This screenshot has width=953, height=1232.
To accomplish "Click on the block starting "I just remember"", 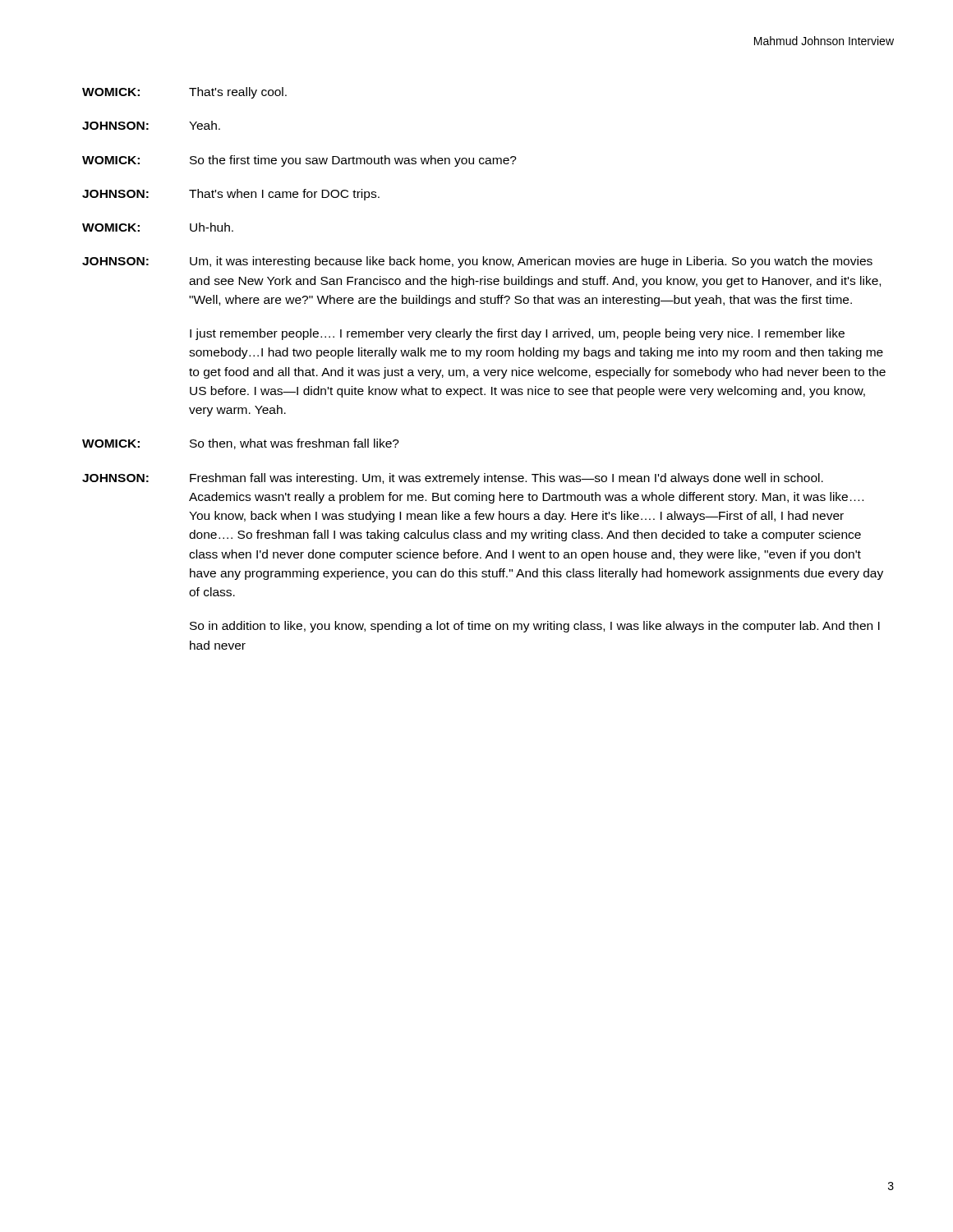I will pyautogui.click(x=485, y=371).
